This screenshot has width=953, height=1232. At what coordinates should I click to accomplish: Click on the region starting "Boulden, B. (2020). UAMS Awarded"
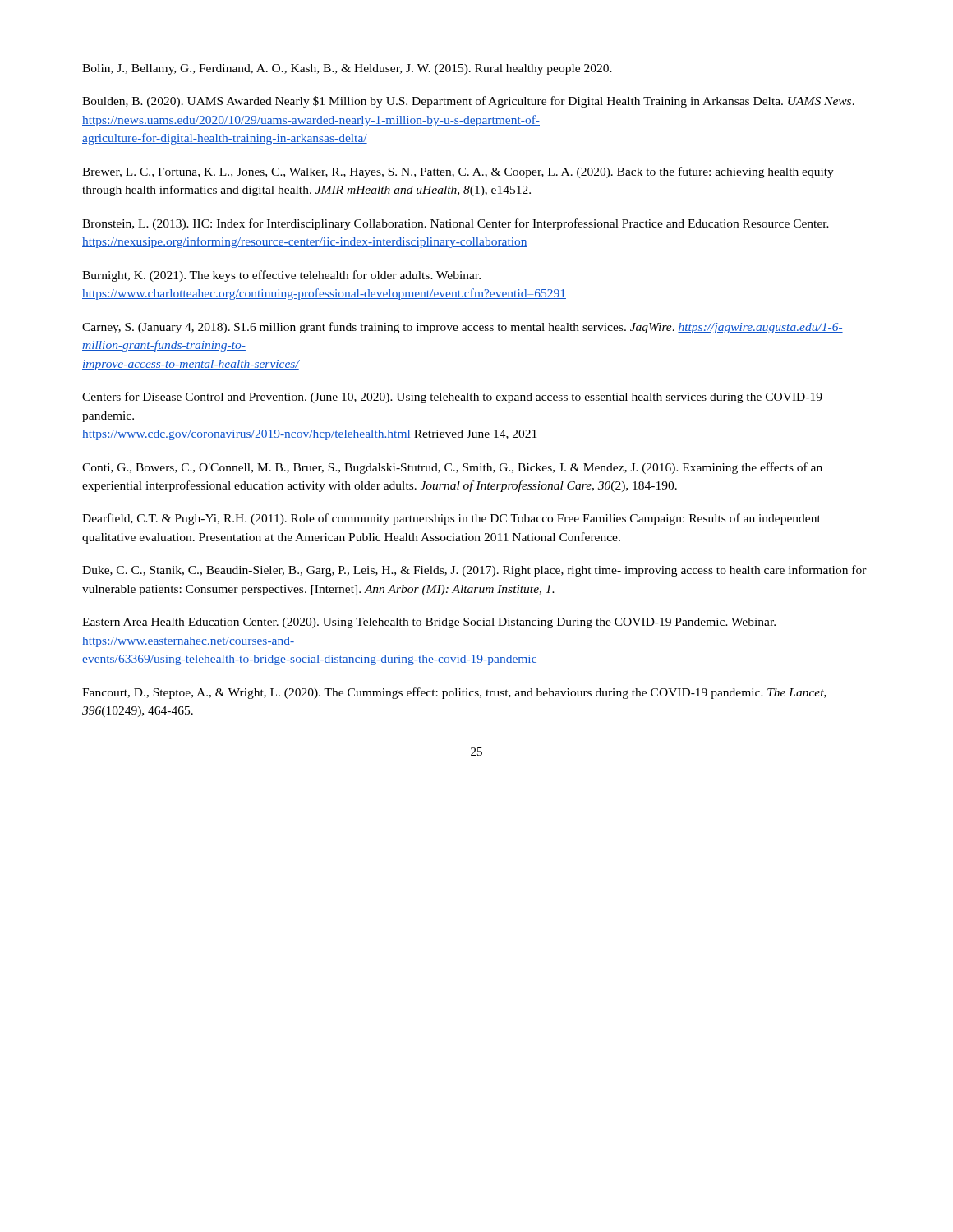coord(468,119)
